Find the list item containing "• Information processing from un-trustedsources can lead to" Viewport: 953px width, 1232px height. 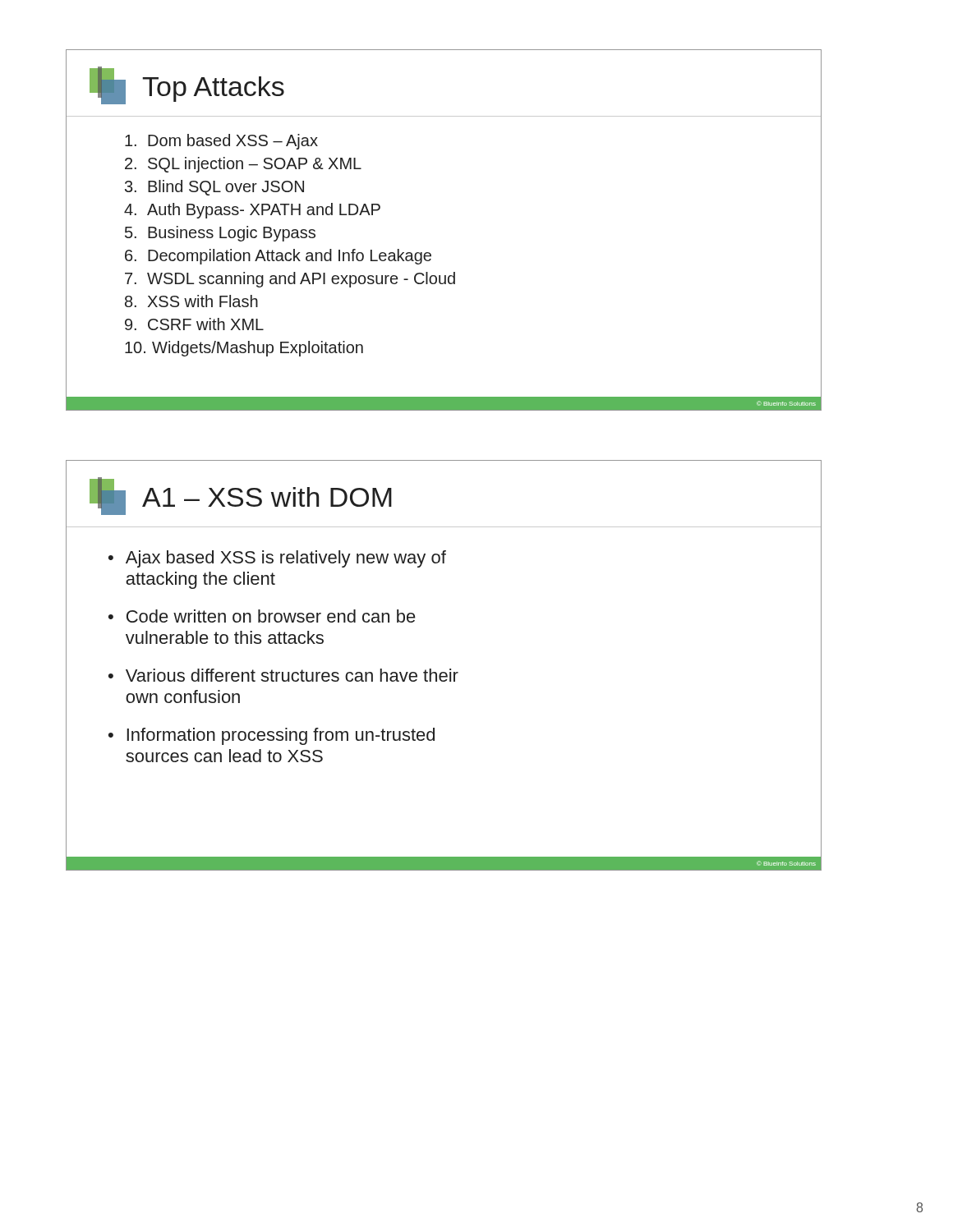(x=272, y=746)
